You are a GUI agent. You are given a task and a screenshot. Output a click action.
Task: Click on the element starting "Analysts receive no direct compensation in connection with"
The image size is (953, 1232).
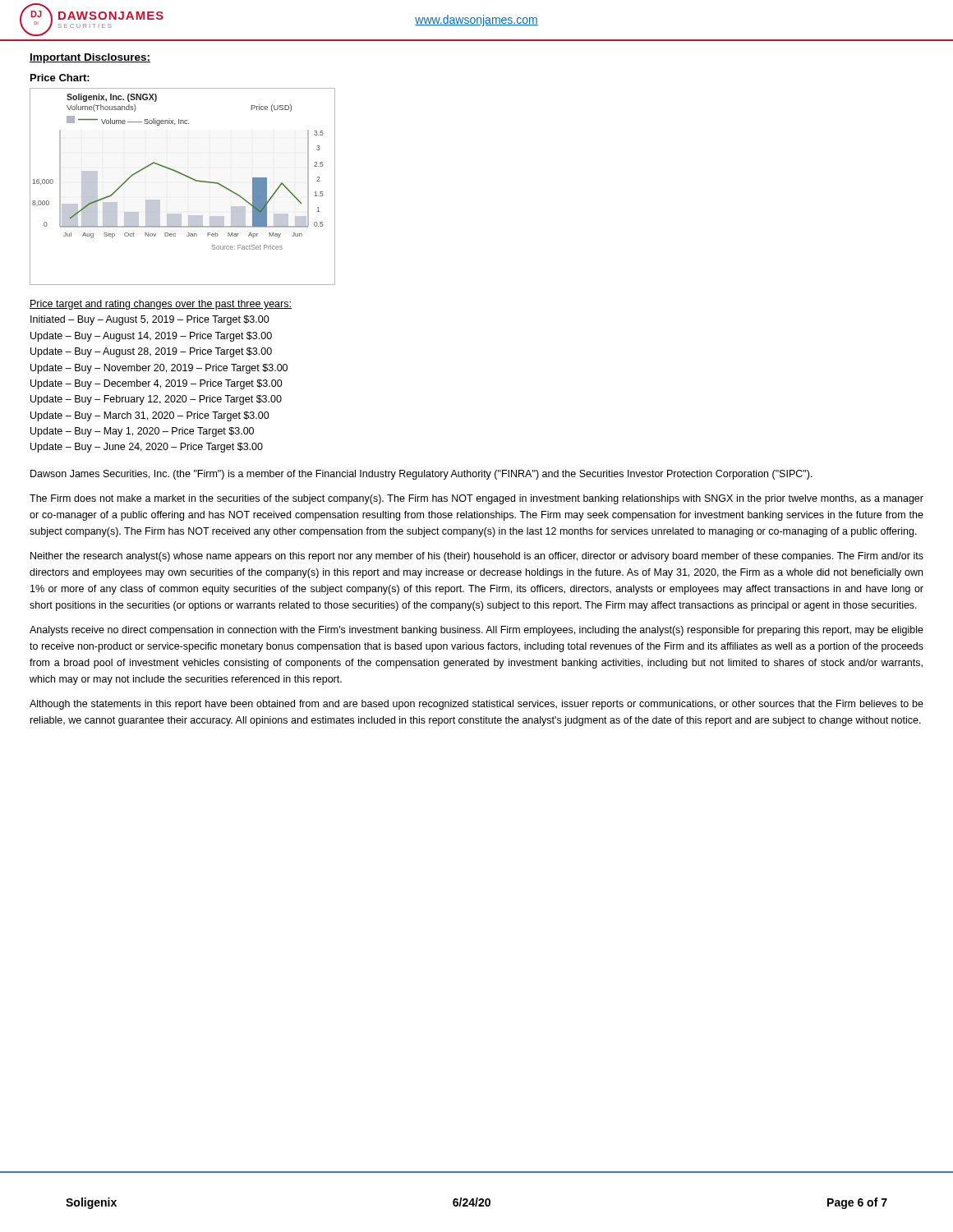point(476,654)
